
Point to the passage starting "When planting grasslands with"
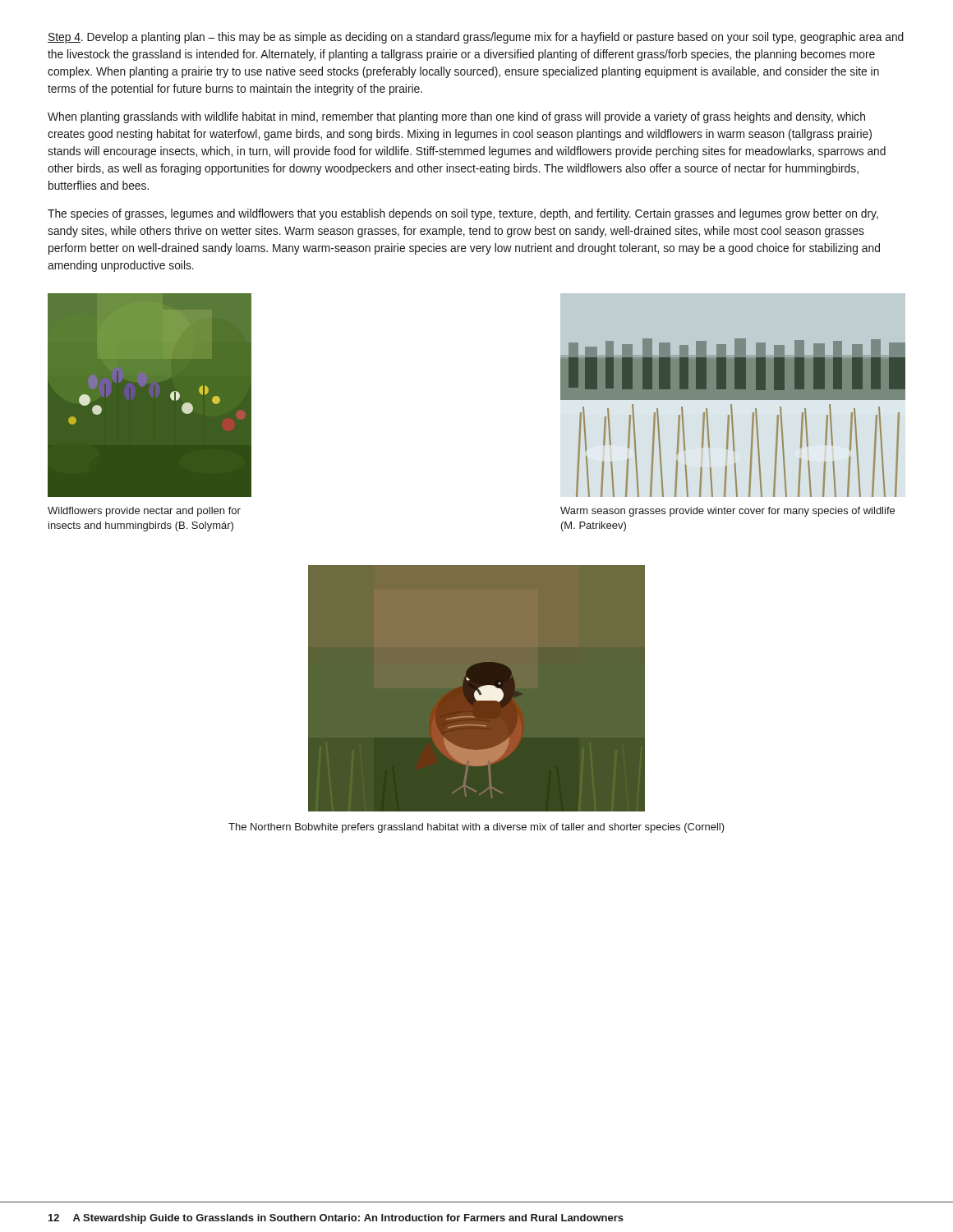467,151
